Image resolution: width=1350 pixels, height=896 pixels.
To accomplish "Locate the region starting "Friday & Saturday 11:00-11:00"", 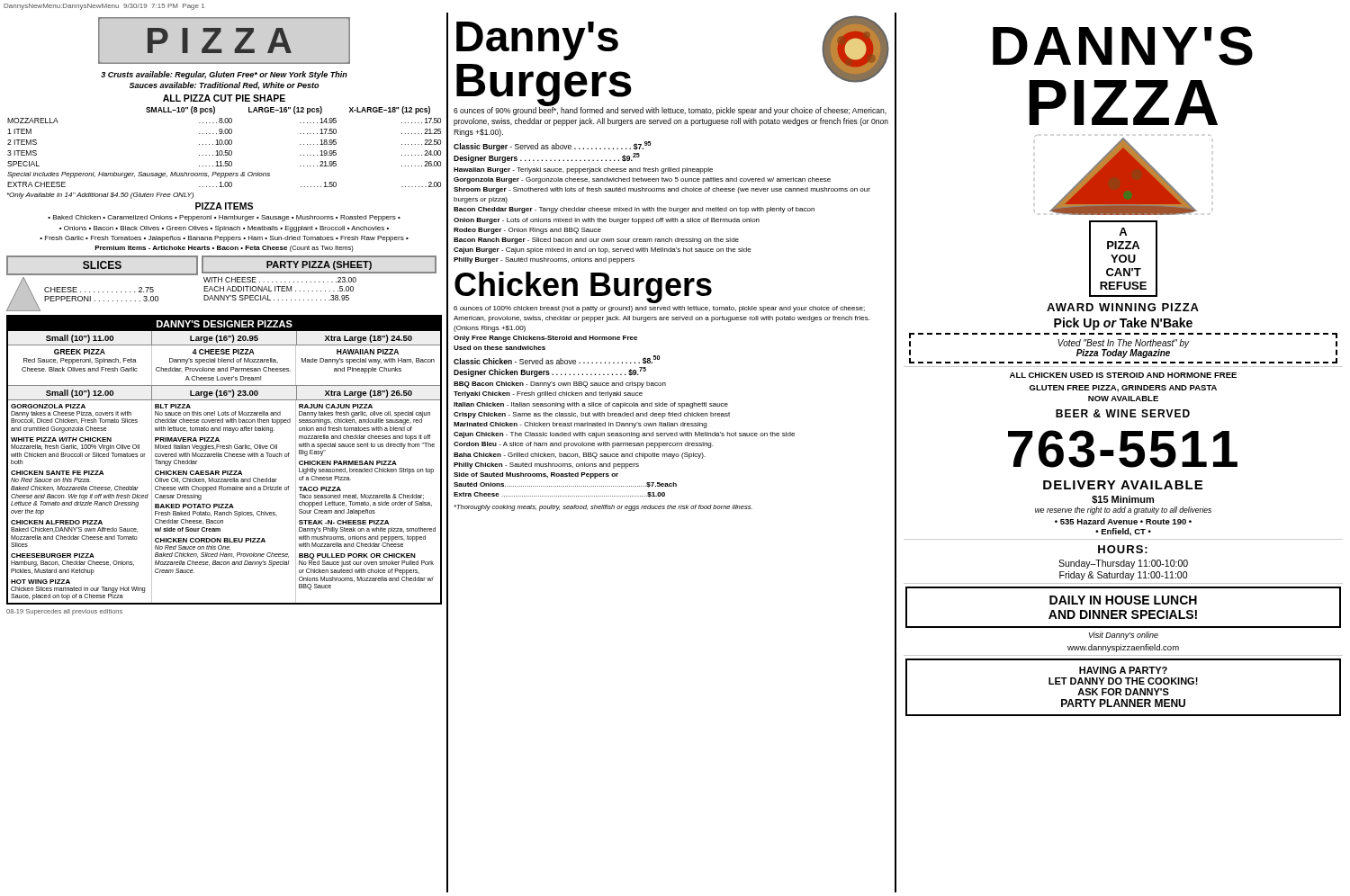I will tap(1123, 575).
